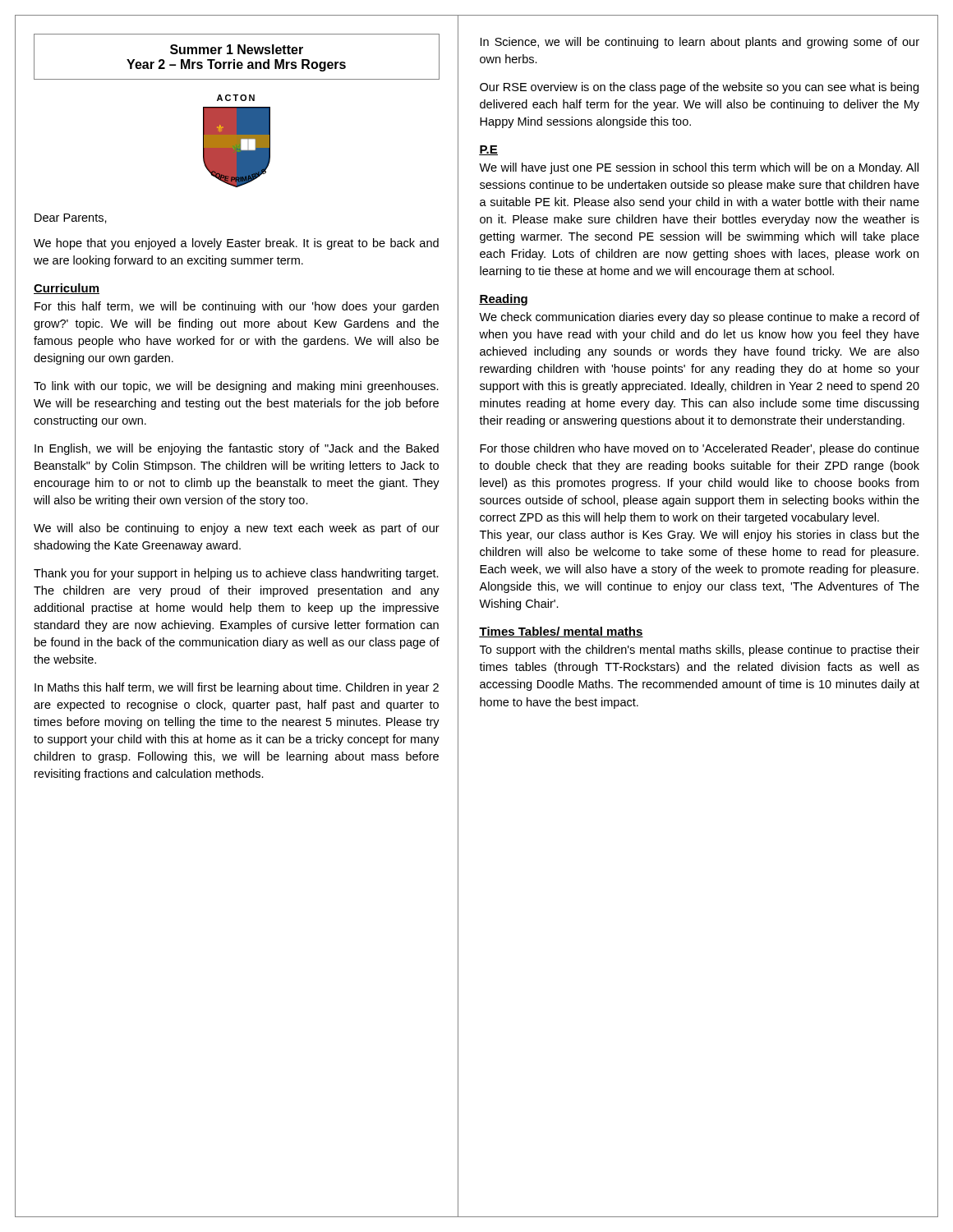Click on the logo
This screenshot has height=1232, width=953.
pyautogui.click(x=236, y=144)
